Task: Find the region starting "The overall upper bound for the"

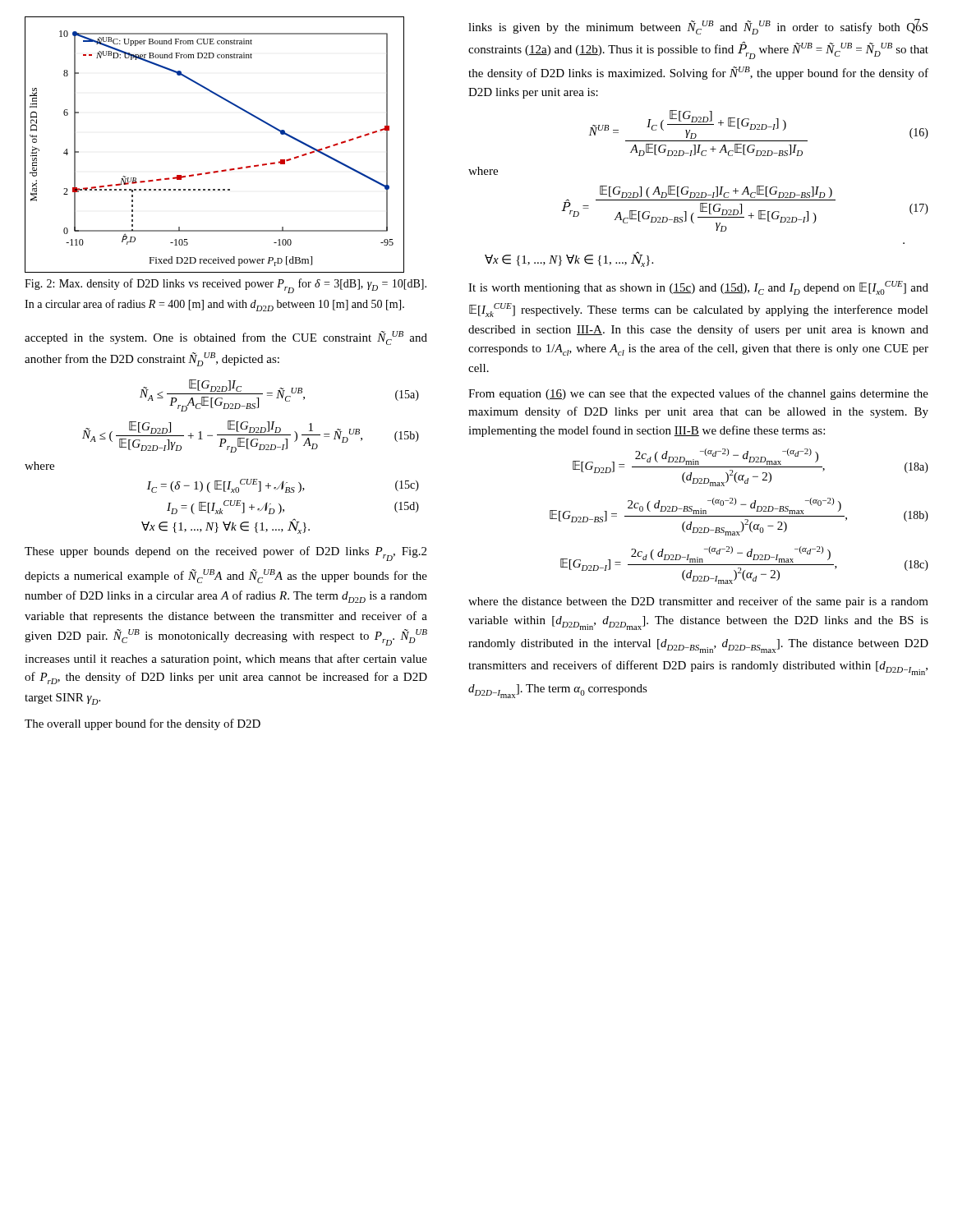Action: click(x=143, y=724)
